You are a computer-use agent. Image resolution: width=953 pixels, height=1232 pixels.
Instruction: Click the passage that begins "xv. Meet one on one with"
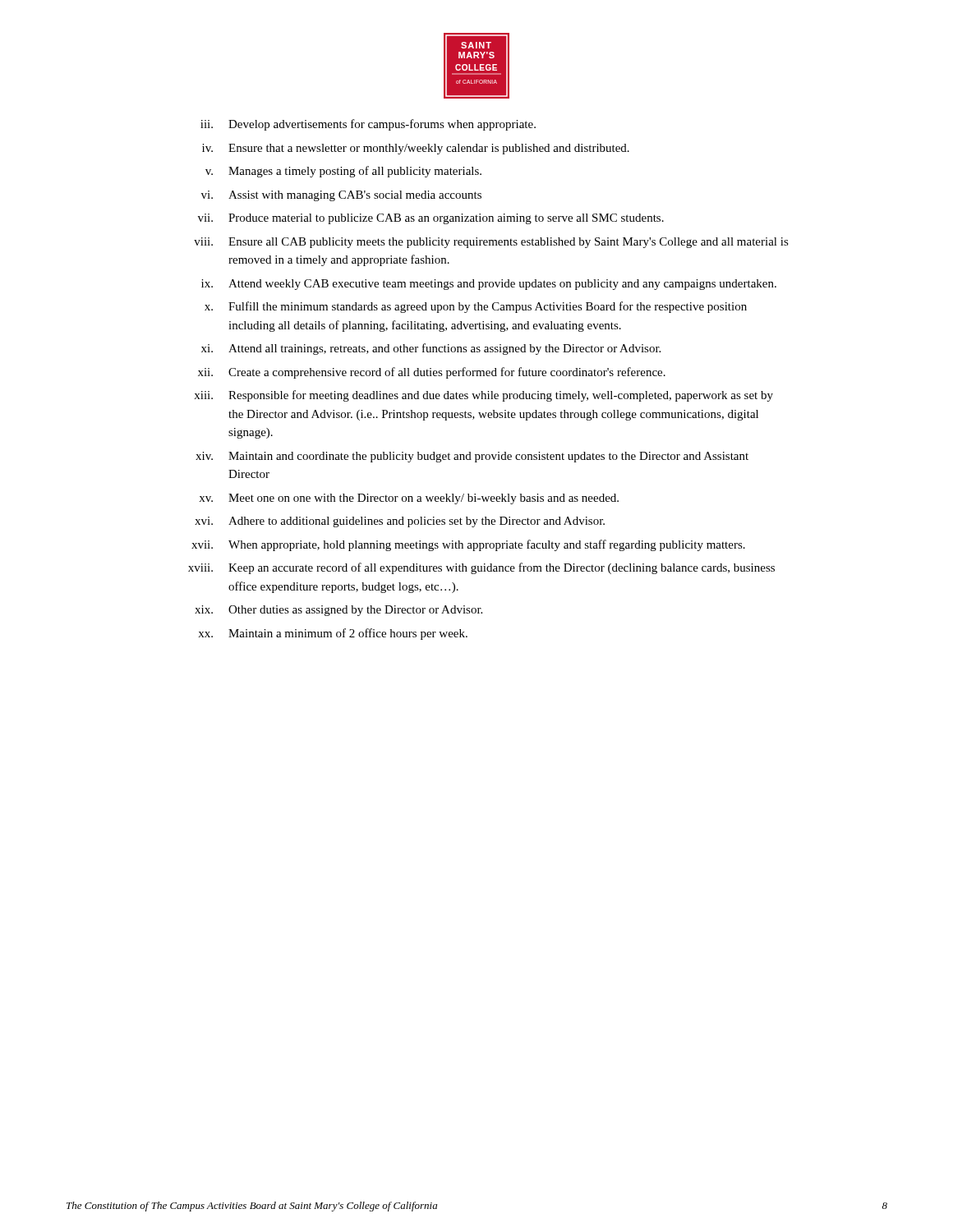[x=476, y=497]
